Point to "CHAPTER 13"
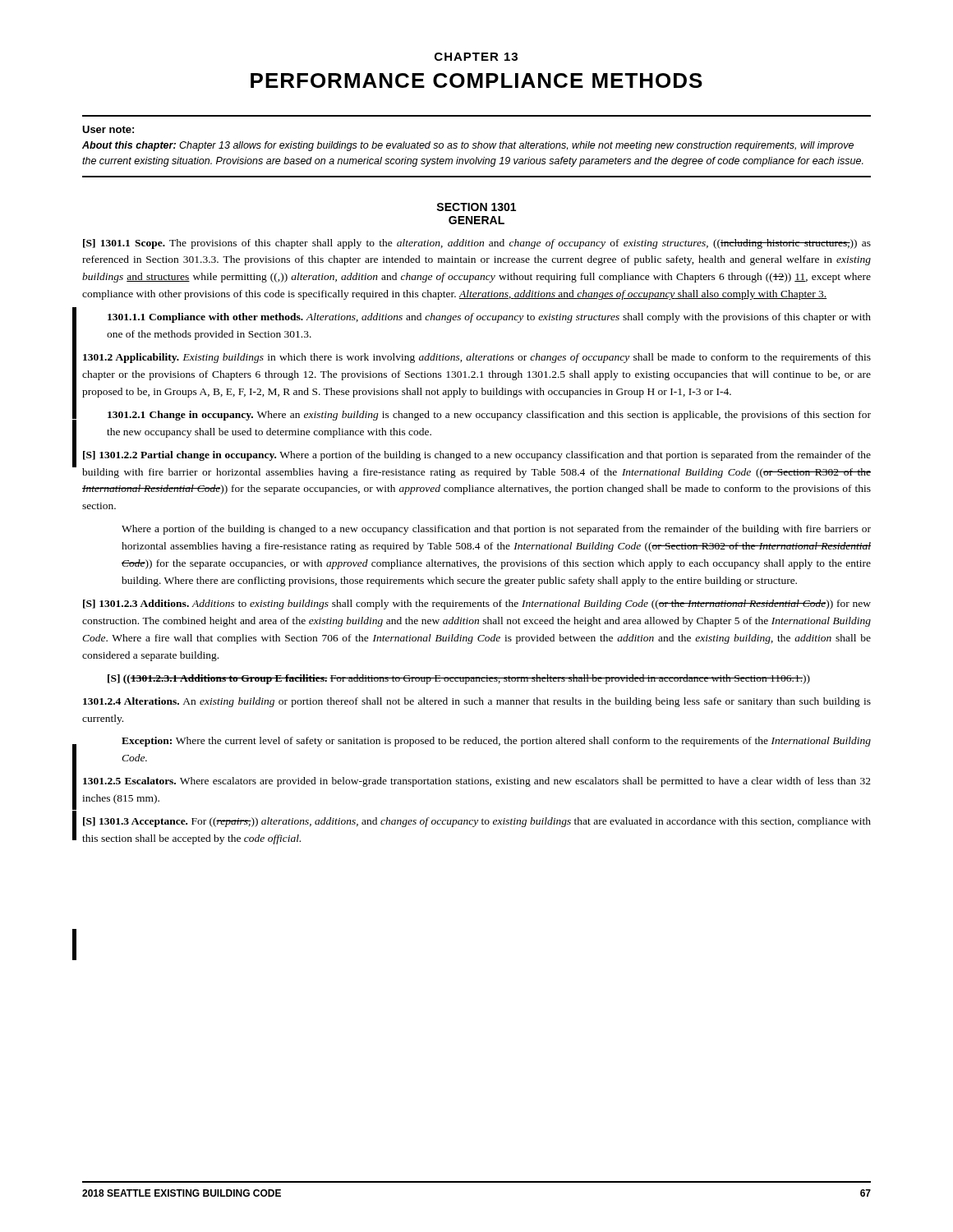 click(x=476, y=56)
